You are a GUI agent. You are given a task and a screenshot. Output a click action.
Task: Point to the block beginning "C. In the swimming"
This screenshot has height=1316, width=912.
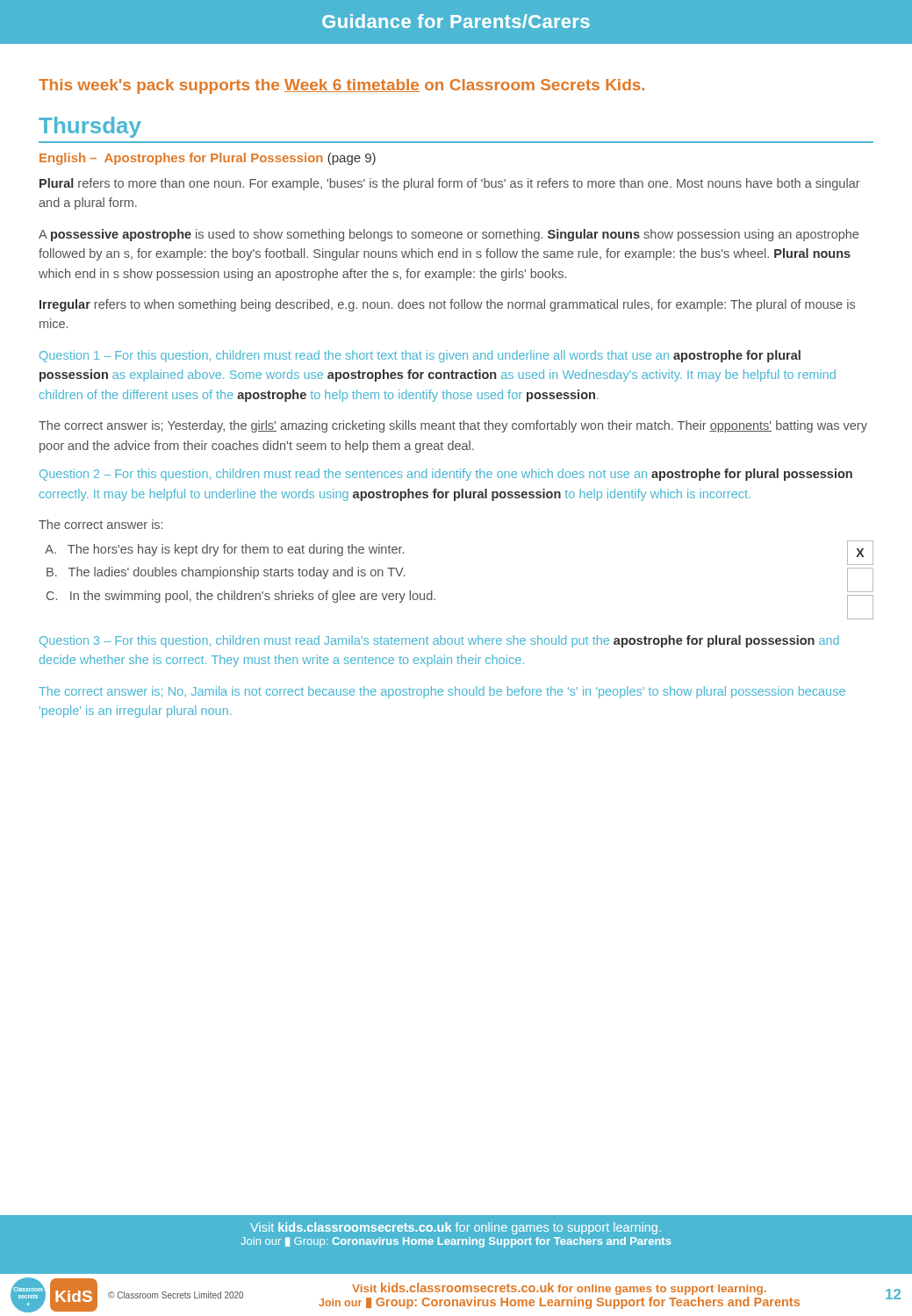238,596
